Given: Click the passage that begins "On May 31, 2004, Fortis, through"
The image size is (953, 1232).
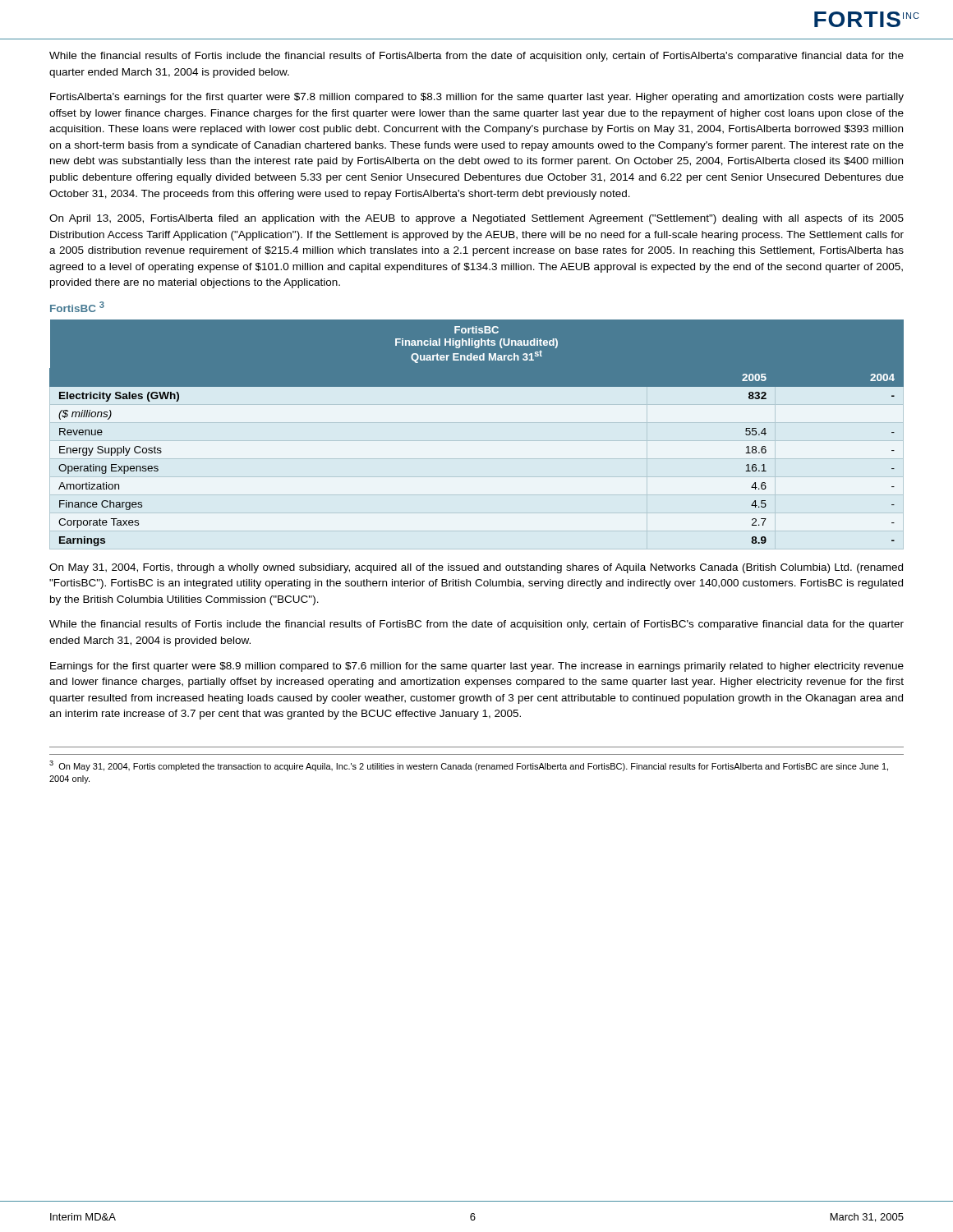Looking at the screenshot, I should tap(476, 583).
